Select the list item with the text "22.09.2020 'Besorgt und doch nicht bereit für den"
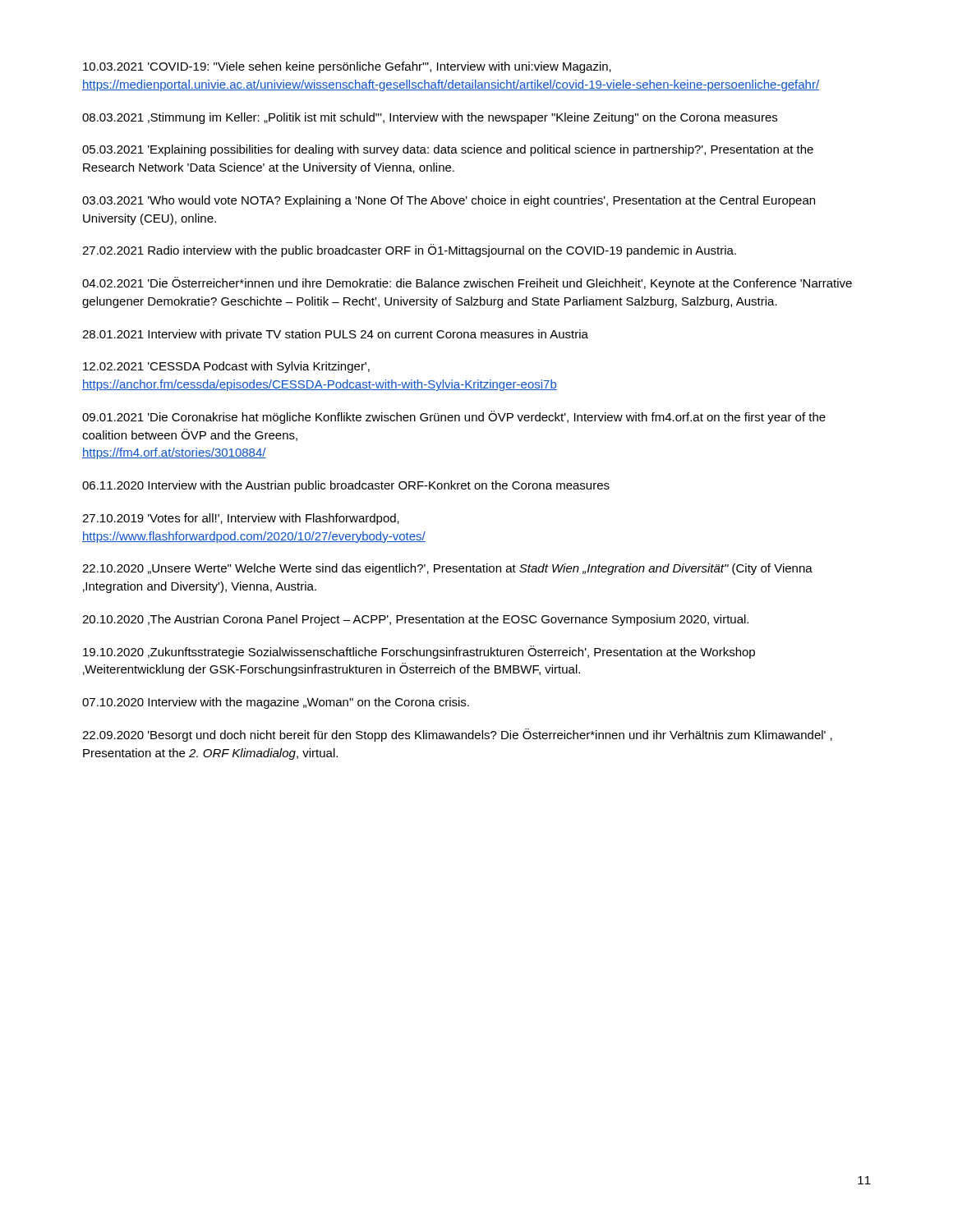 (x=457, y=743)
